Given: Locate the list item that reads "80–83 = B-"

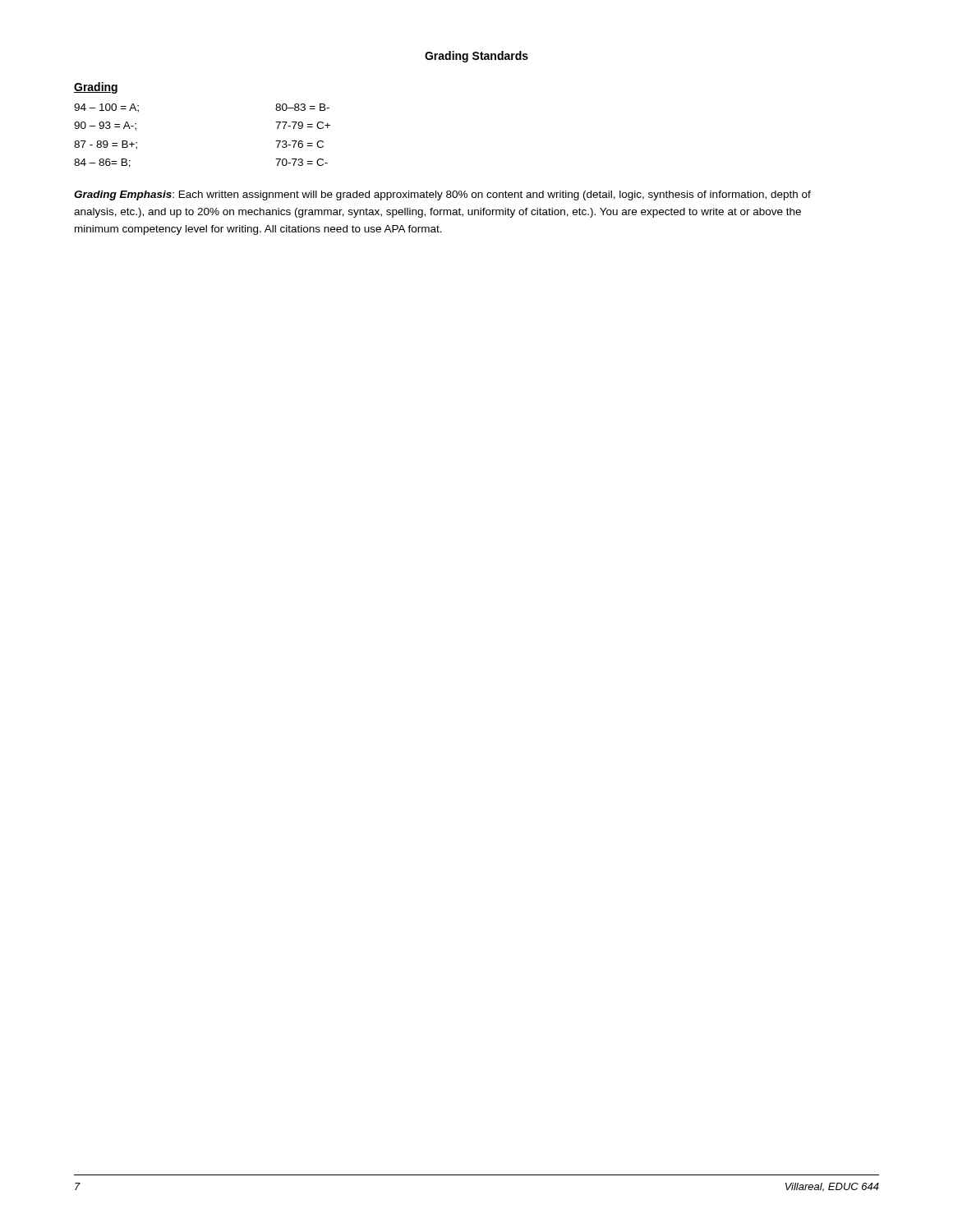Looking at the screenshot, I should tap(303, 107).
